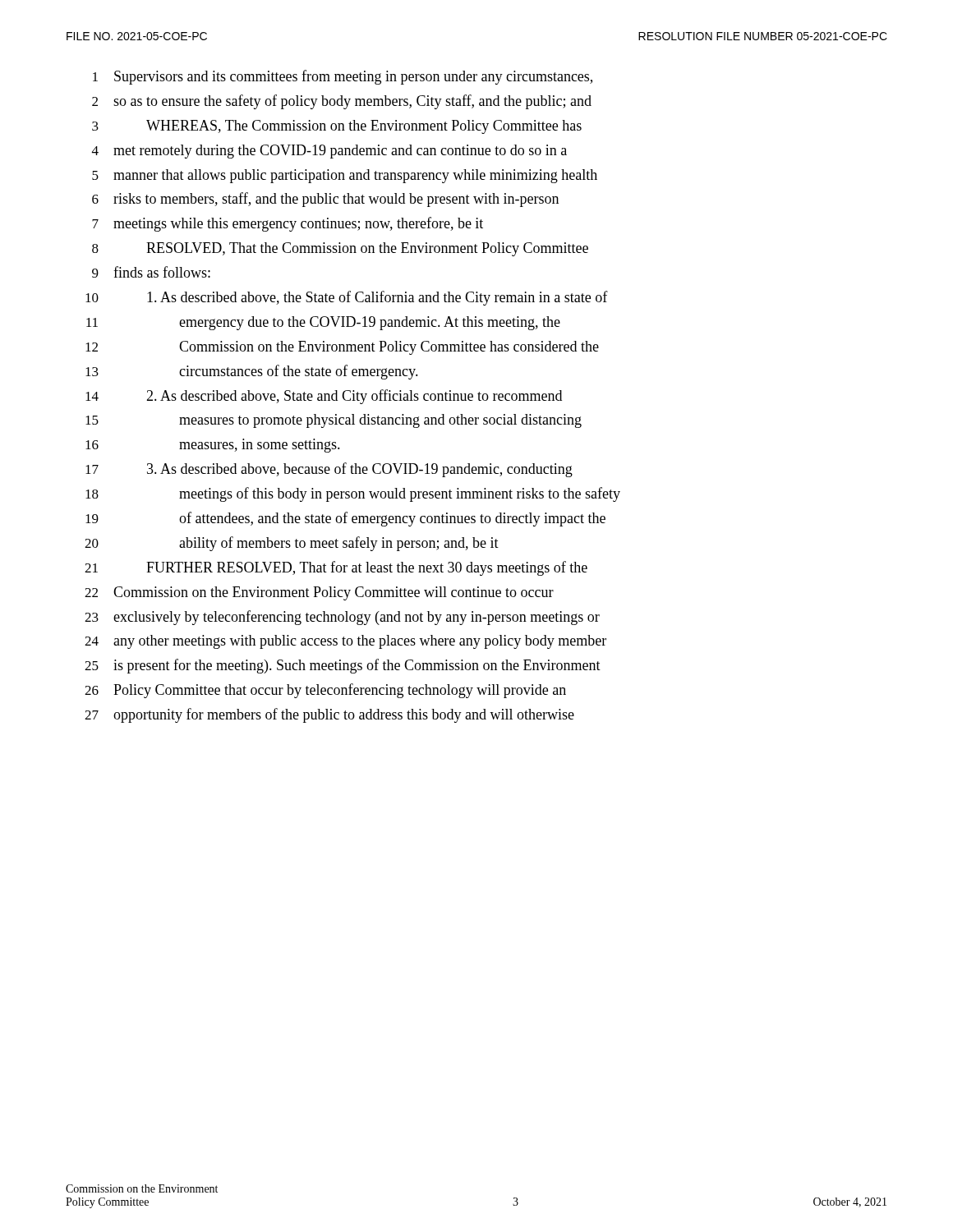
Task: Where is the passage that starts "23 exclusively by teleconferencing technology (and"?
Action: point(476,617)
